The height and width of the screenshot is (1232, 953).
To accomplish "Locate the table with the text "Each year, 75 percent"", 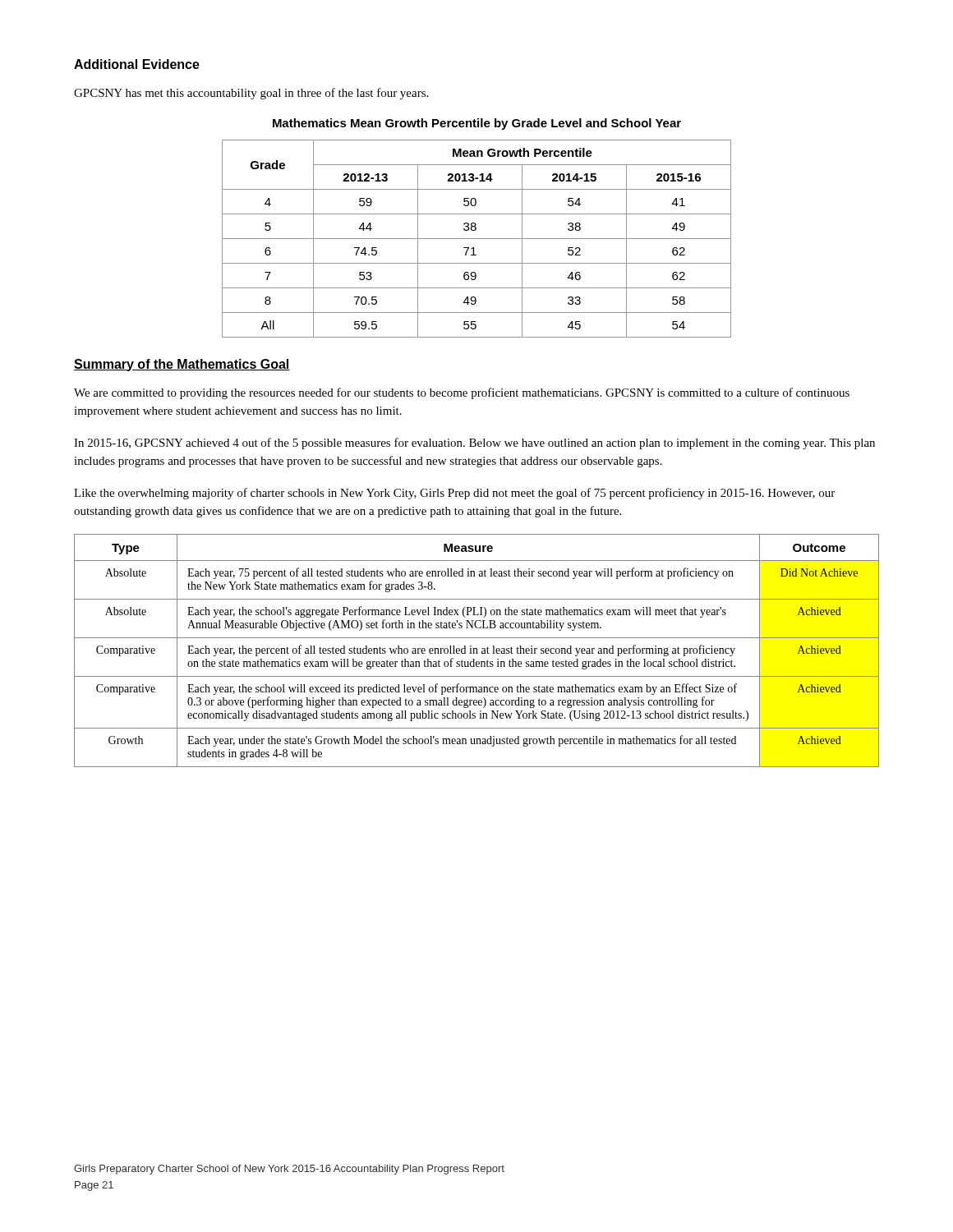I will [x=476, y=650].
